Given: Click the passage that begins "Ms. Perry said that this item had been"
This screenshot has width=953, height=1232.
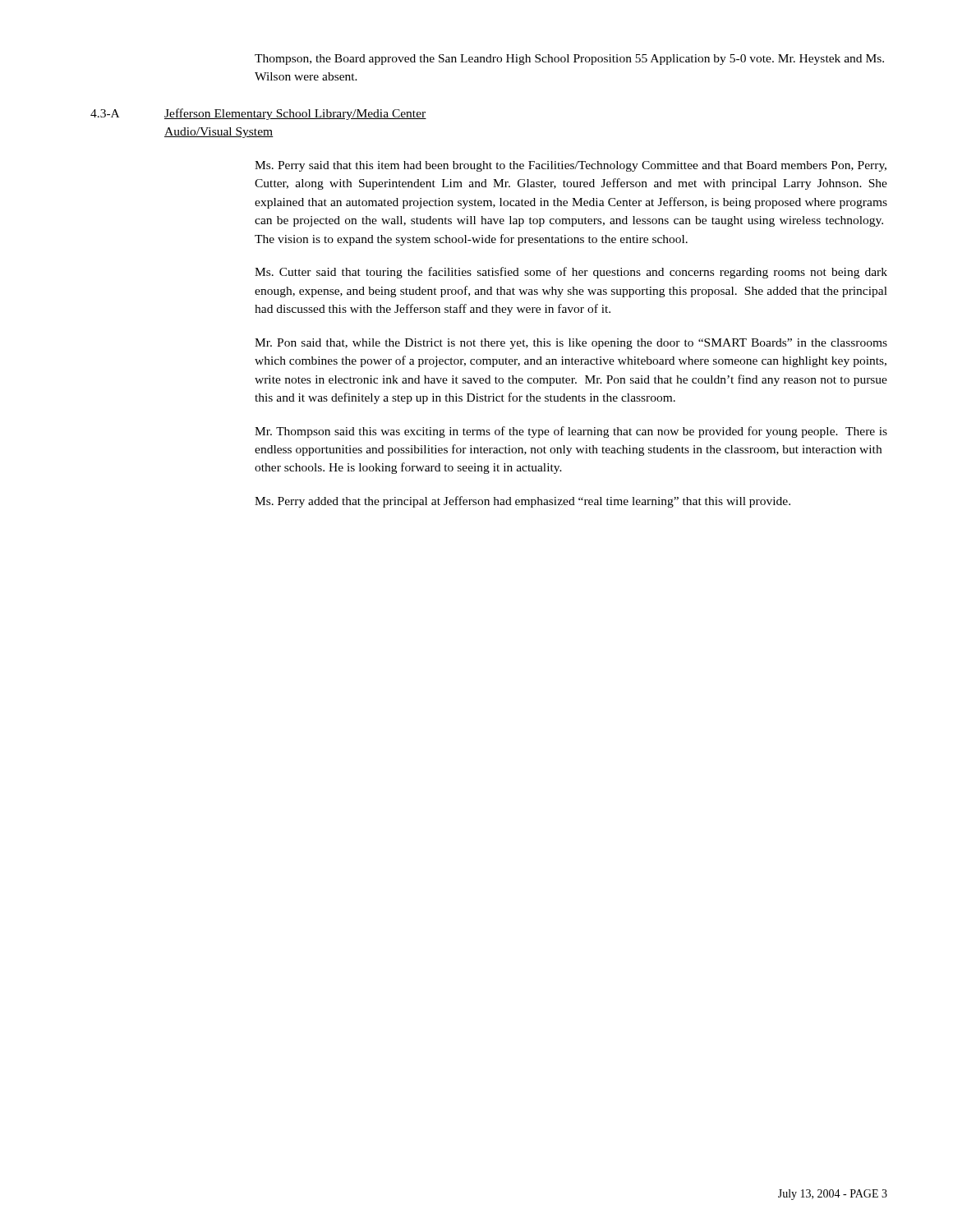Looking at the screenshot, I should coord(571,202).
